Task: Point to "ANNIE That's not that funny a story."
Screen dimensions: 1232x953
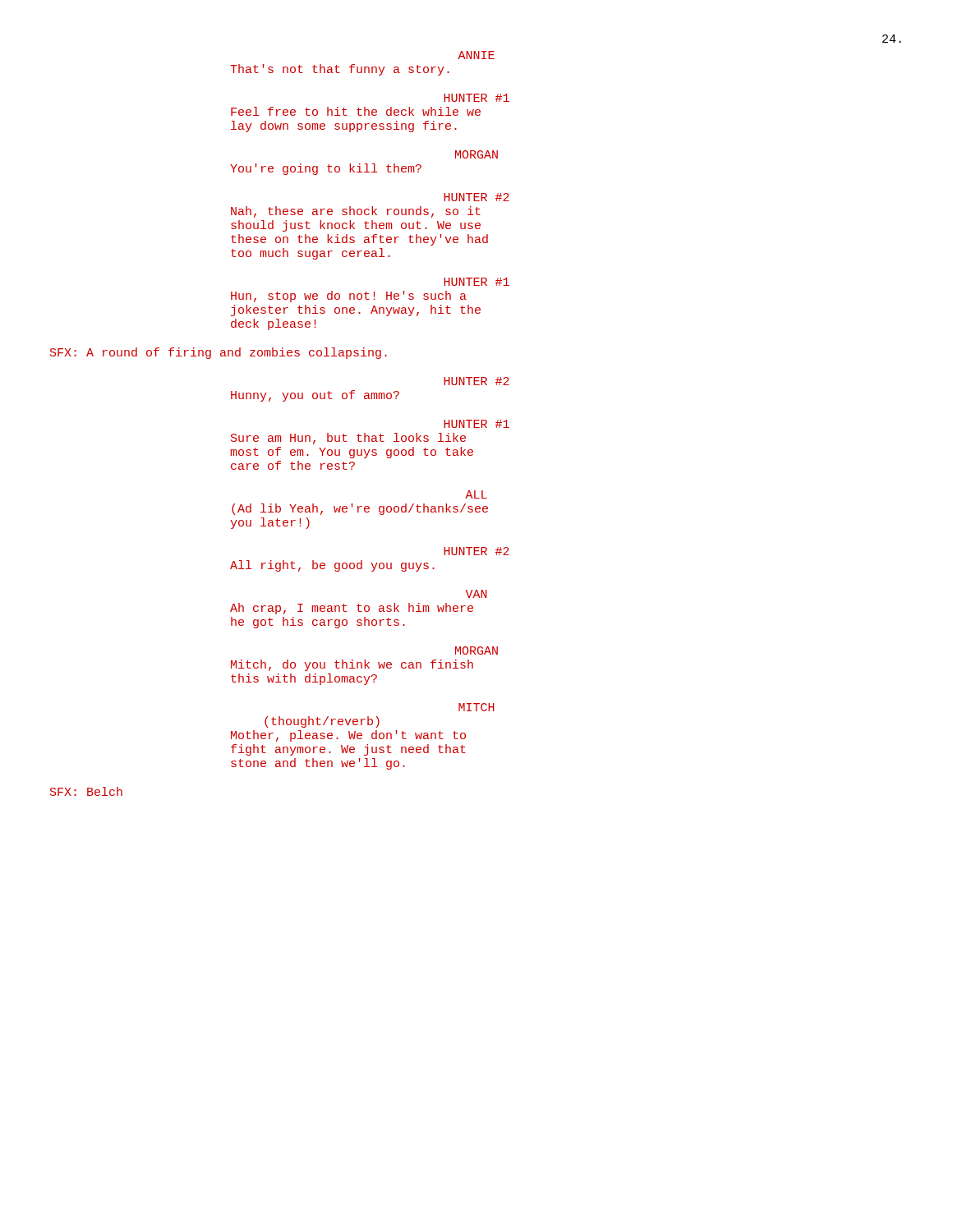Action: point(476,63)
